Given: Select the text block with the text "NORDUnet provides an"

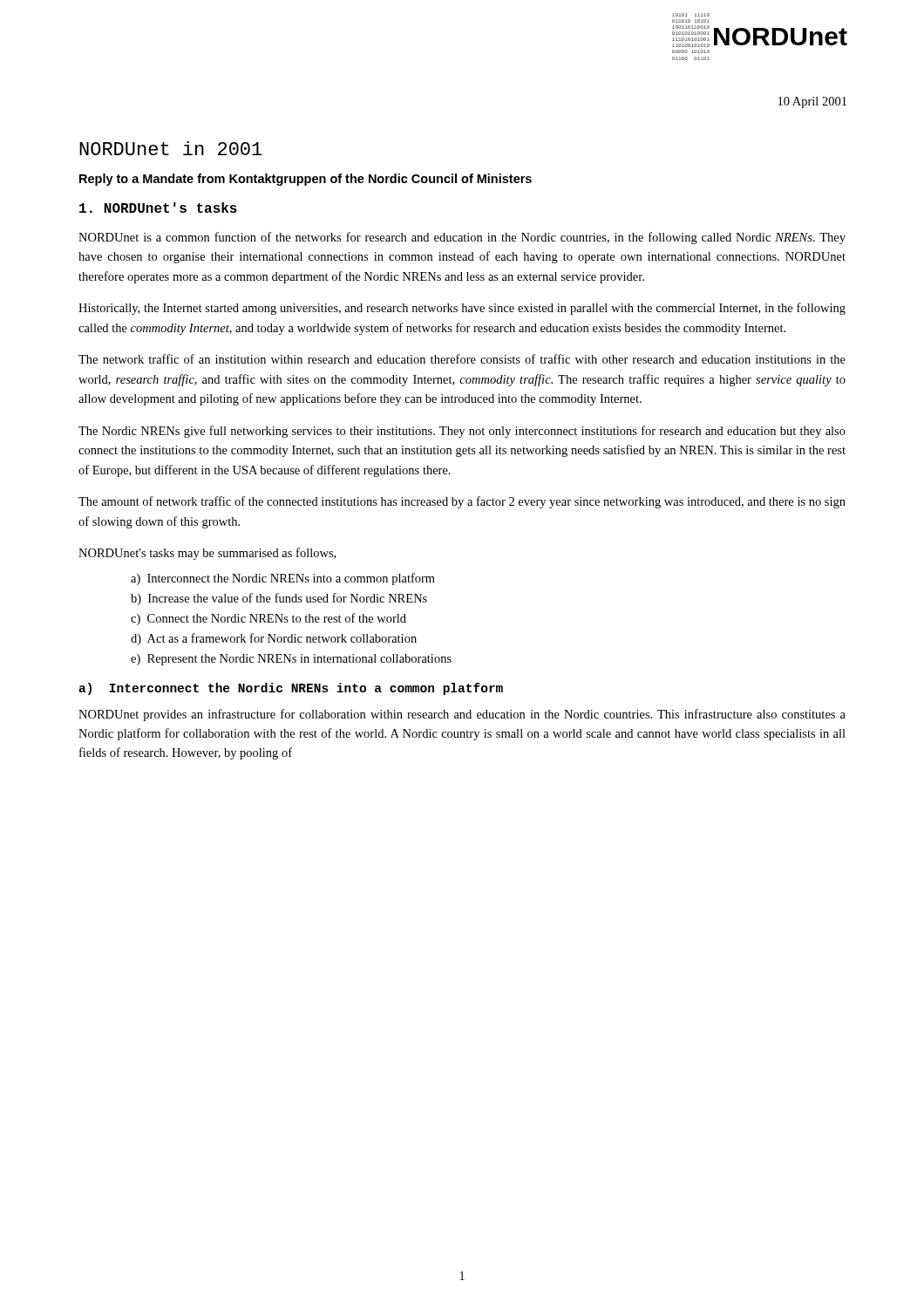Looking at the screenshot, I should coord(462,733).
